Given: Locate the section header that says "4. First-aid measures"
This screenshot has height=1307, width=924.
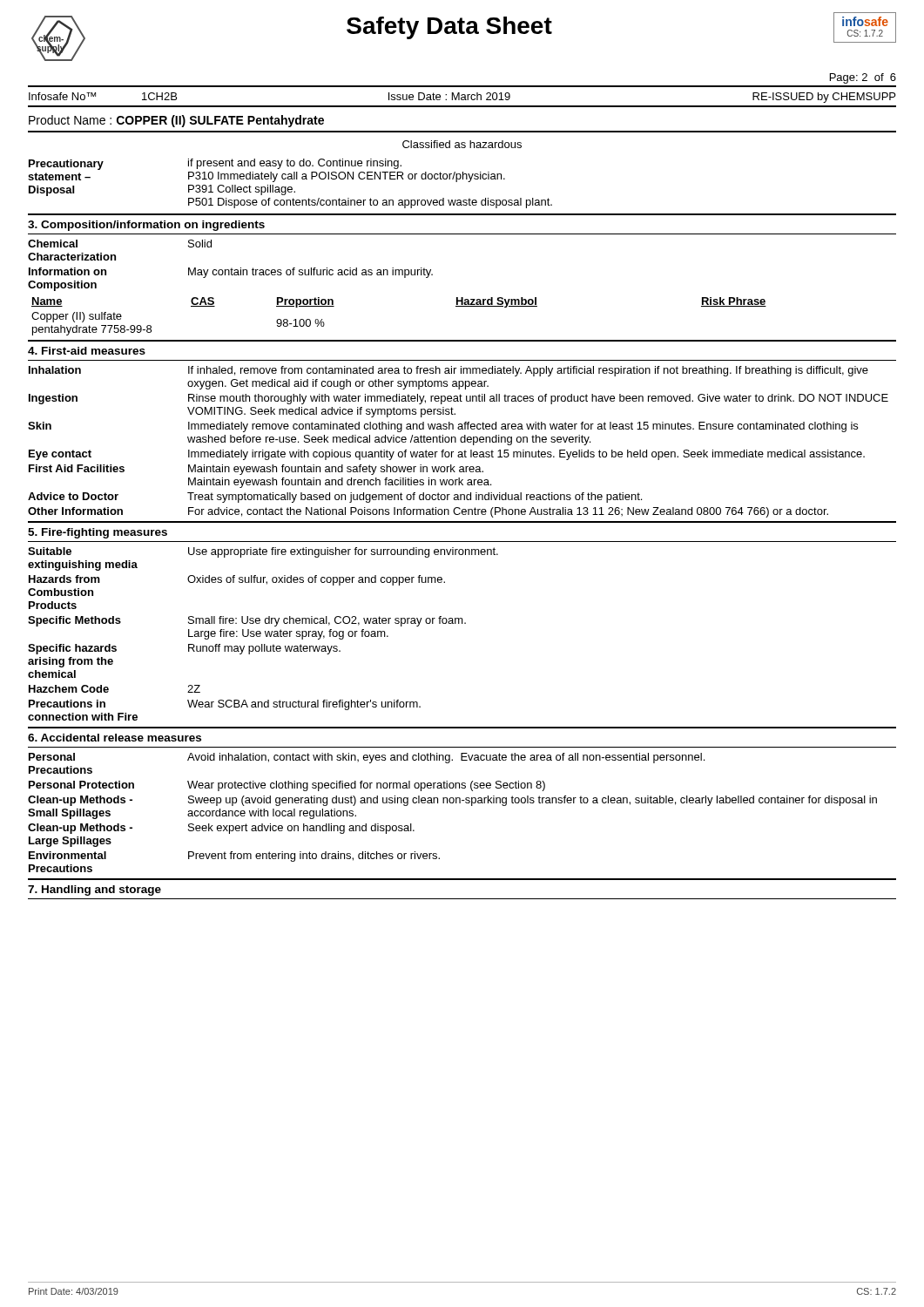Looking at the screenshot, I should tap(87, 351).
